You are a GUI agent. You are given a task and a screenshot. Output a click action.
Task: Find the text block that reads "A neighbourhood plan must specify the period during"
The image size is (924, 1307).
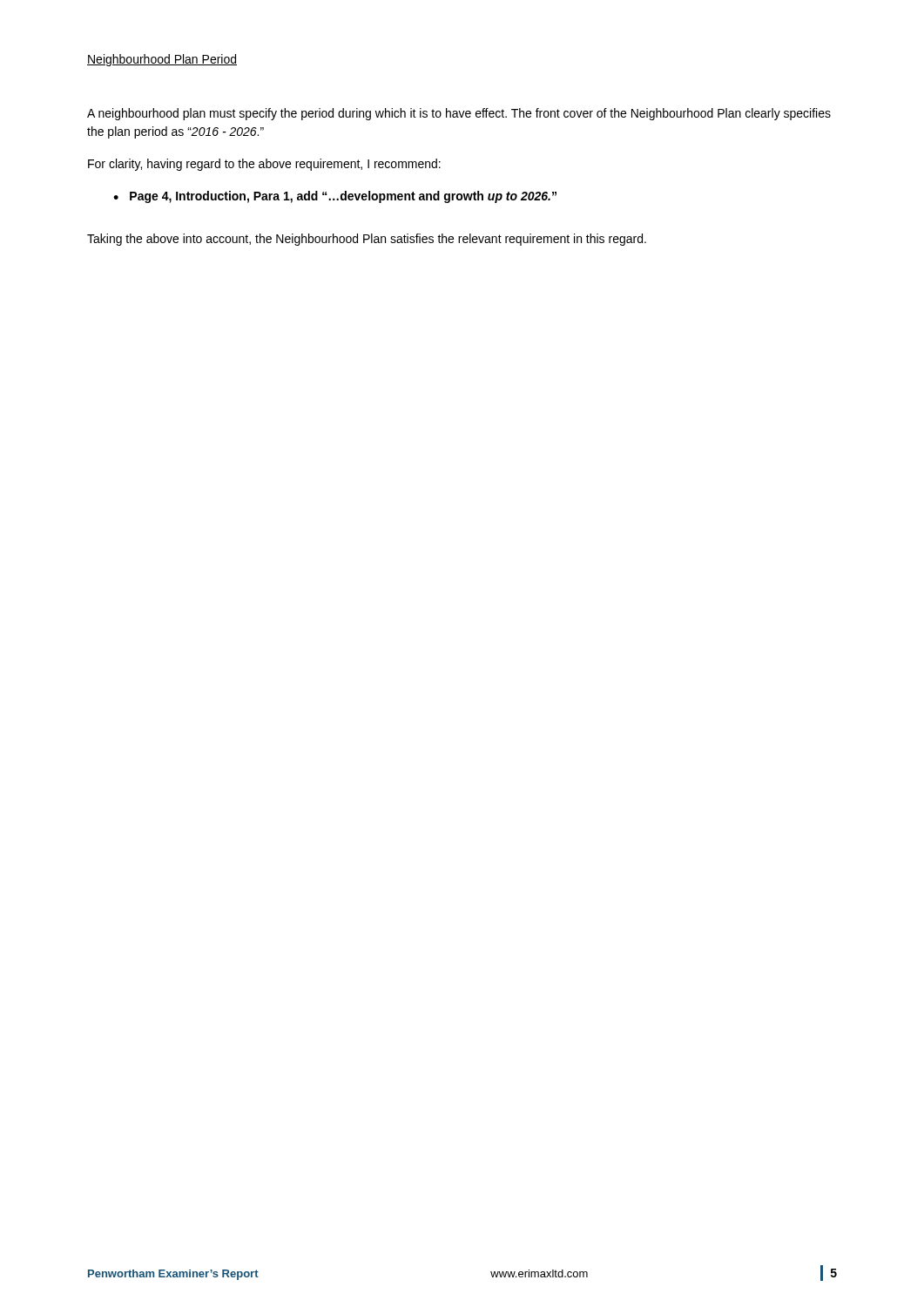(459, 122)
